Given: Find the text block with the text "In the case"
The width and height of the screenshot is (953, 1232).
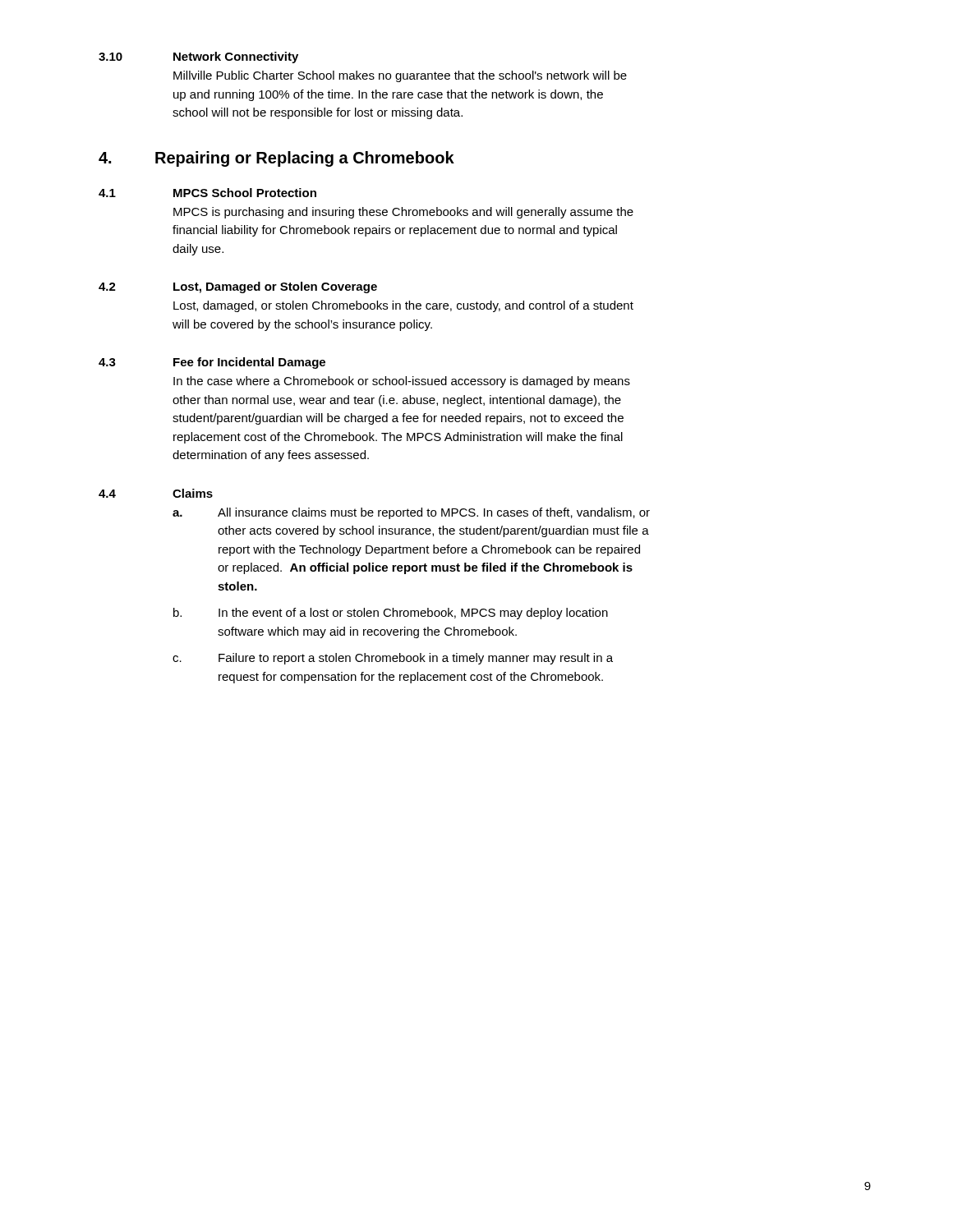Looking at the screenshot, I should pos(401,418).
